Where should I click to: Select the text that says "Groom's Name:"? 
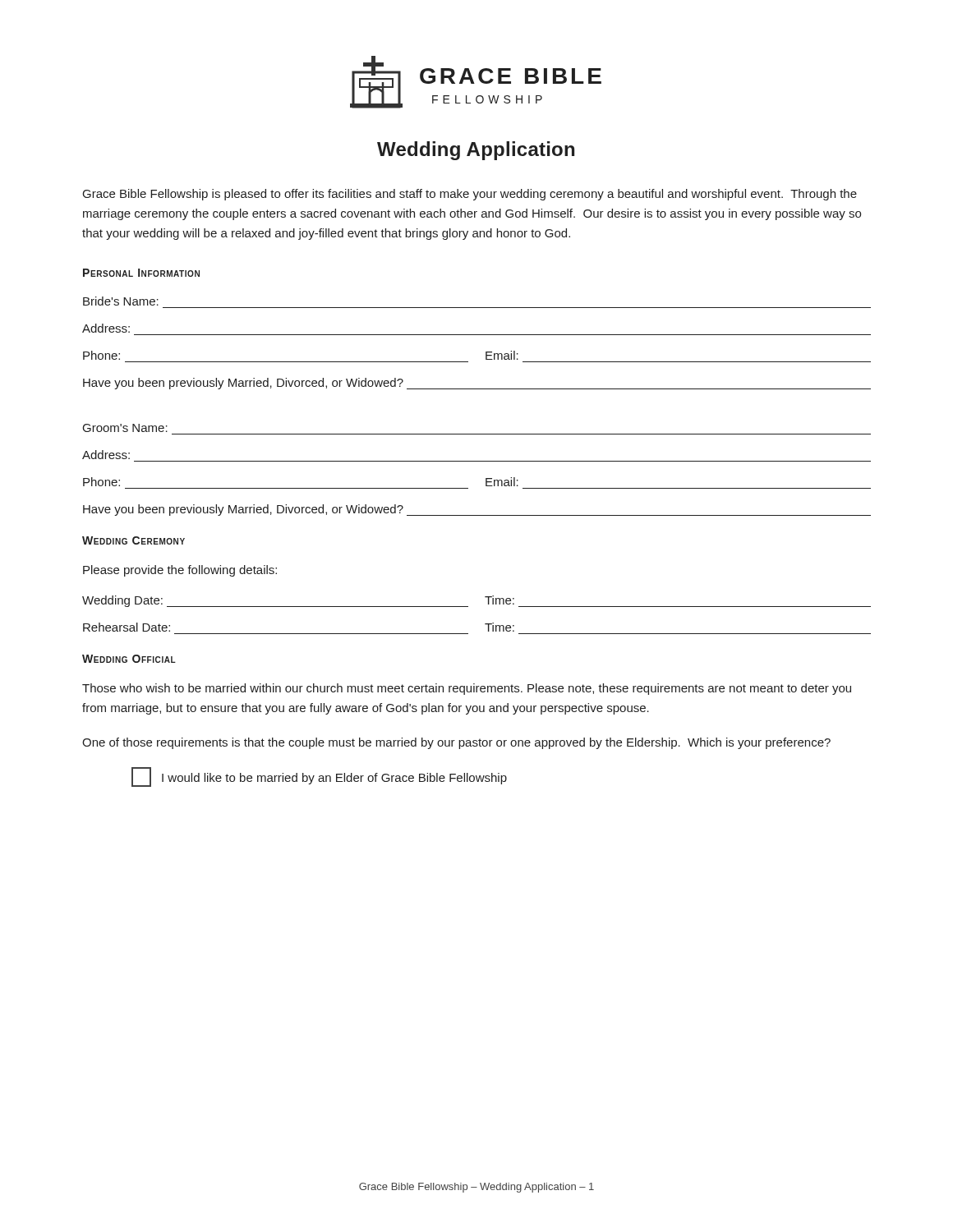pyautogui.click(x=476, y=427)
